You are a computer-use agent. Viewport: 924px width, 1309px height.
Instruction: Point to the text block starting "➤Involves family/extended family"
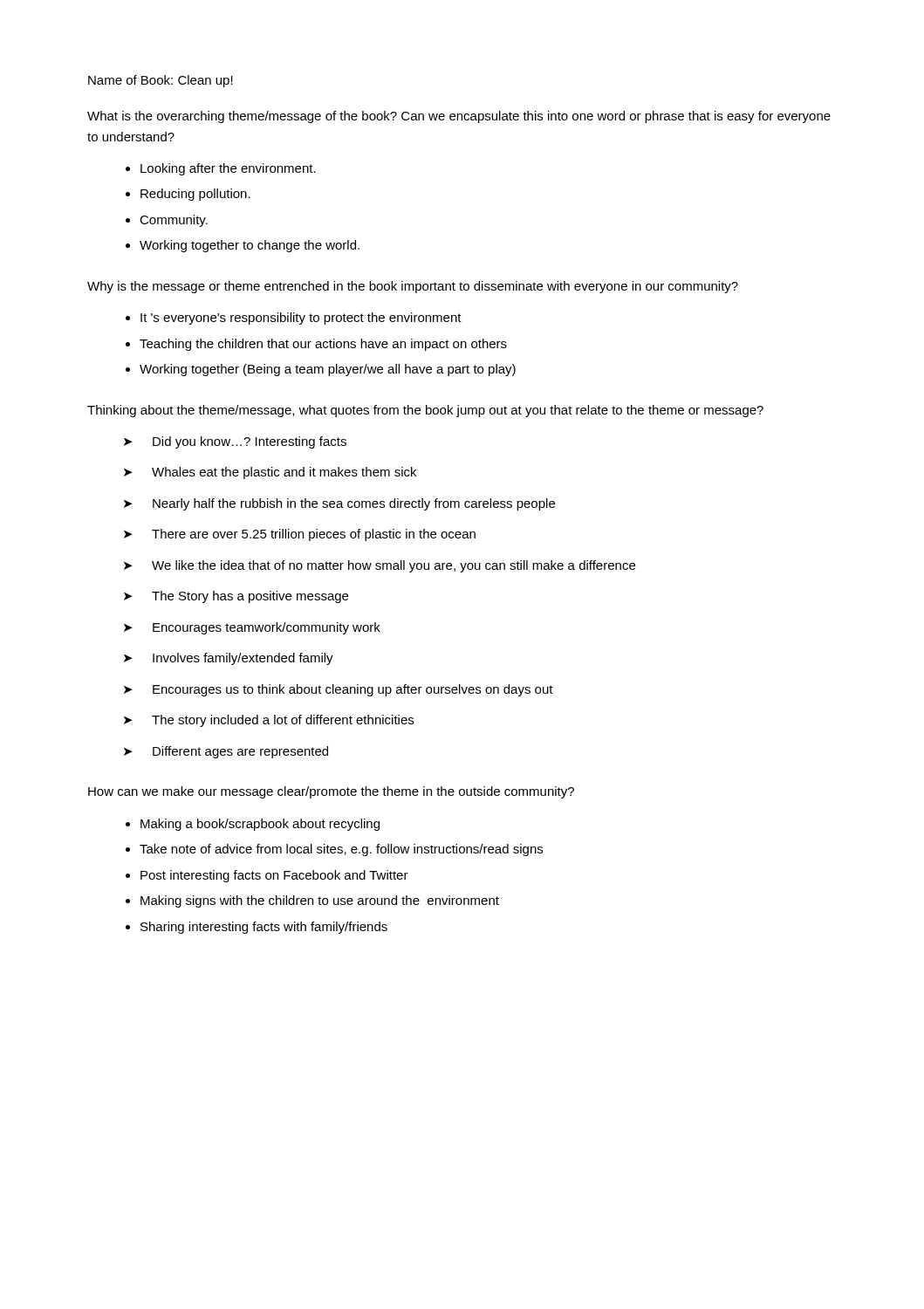tap(228, 658)
